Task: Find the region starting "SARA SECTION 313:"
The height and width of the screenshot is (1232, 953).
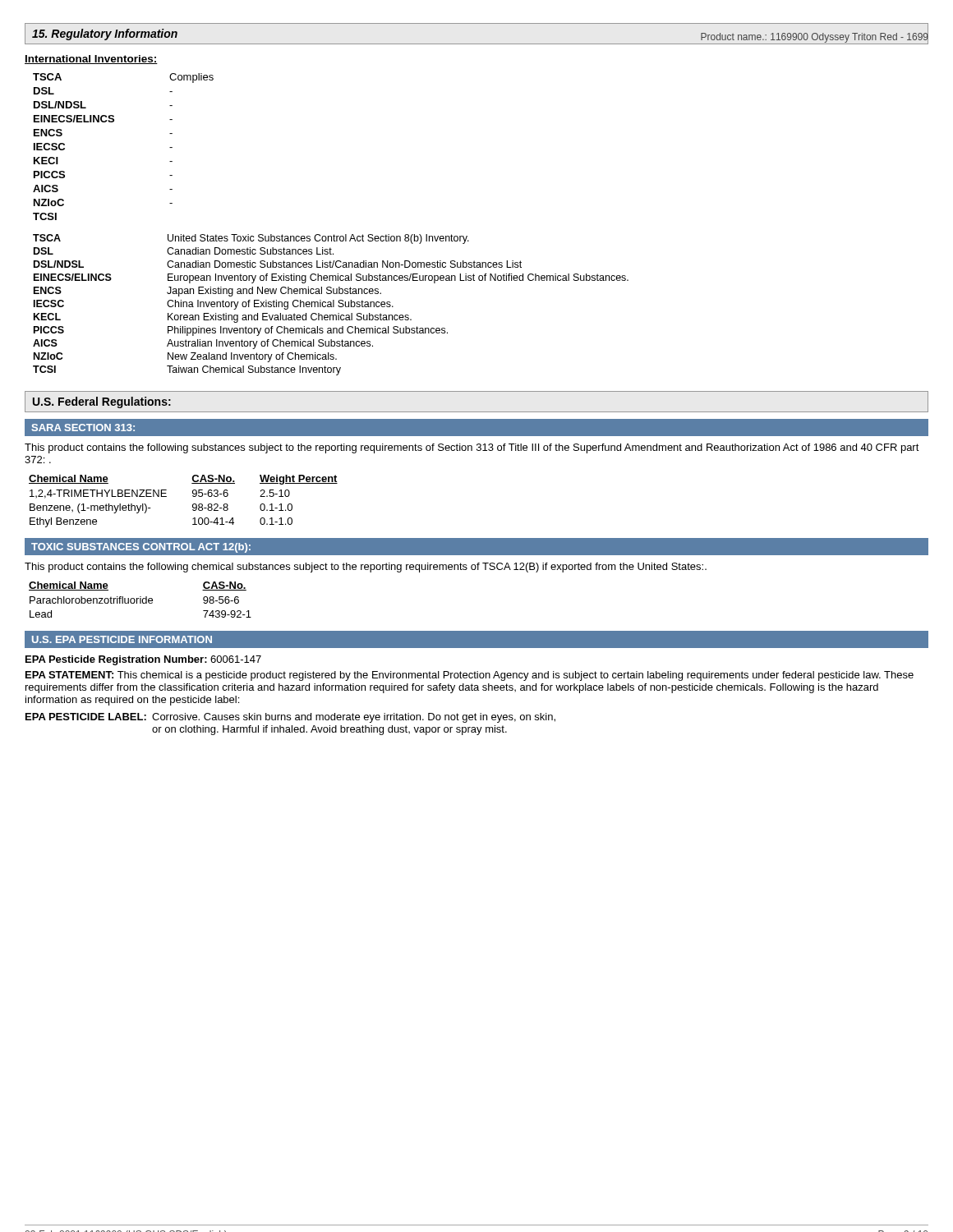Action: (x=84, y=428)
